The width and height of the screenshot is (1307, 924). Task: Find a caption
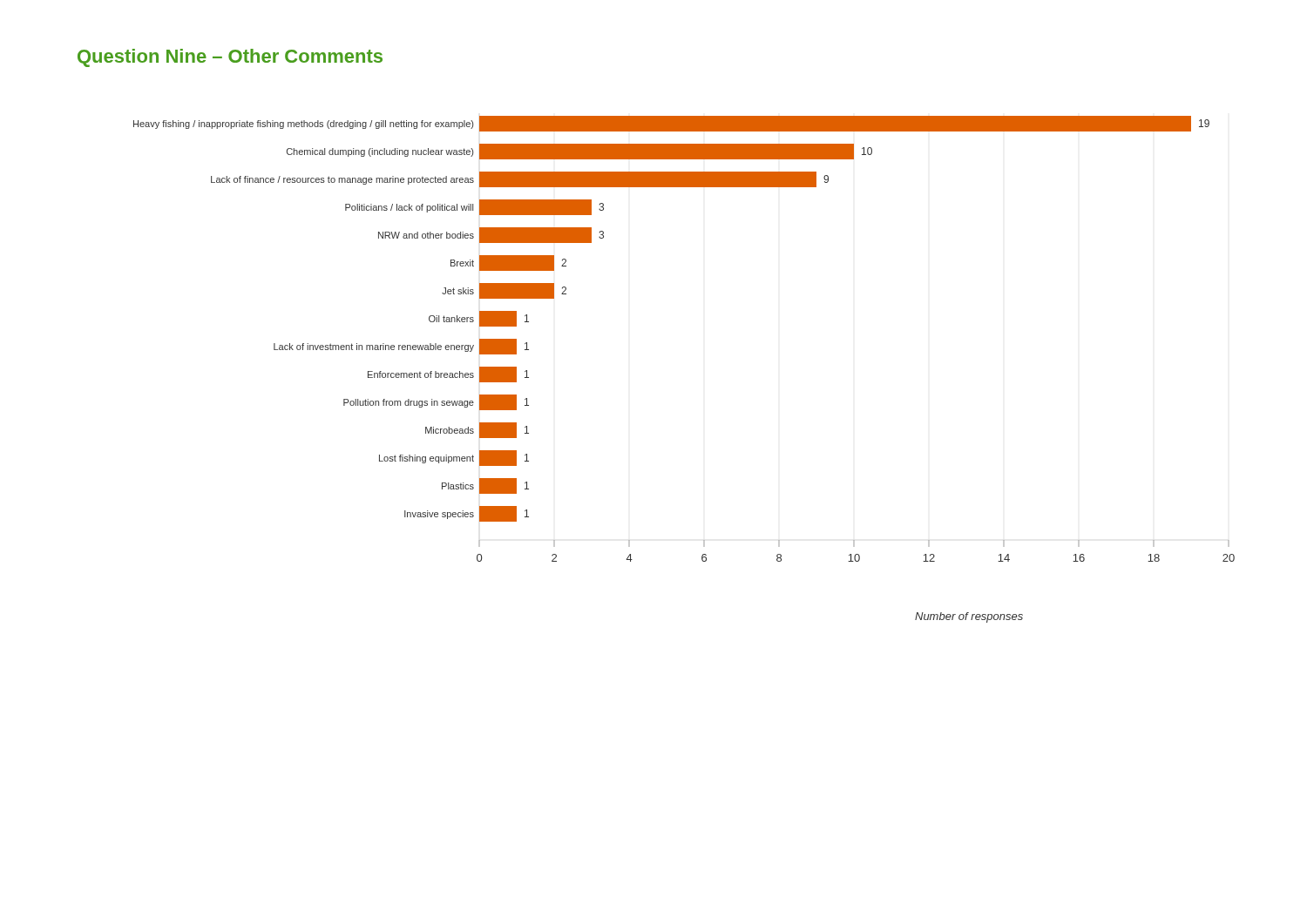969,616
